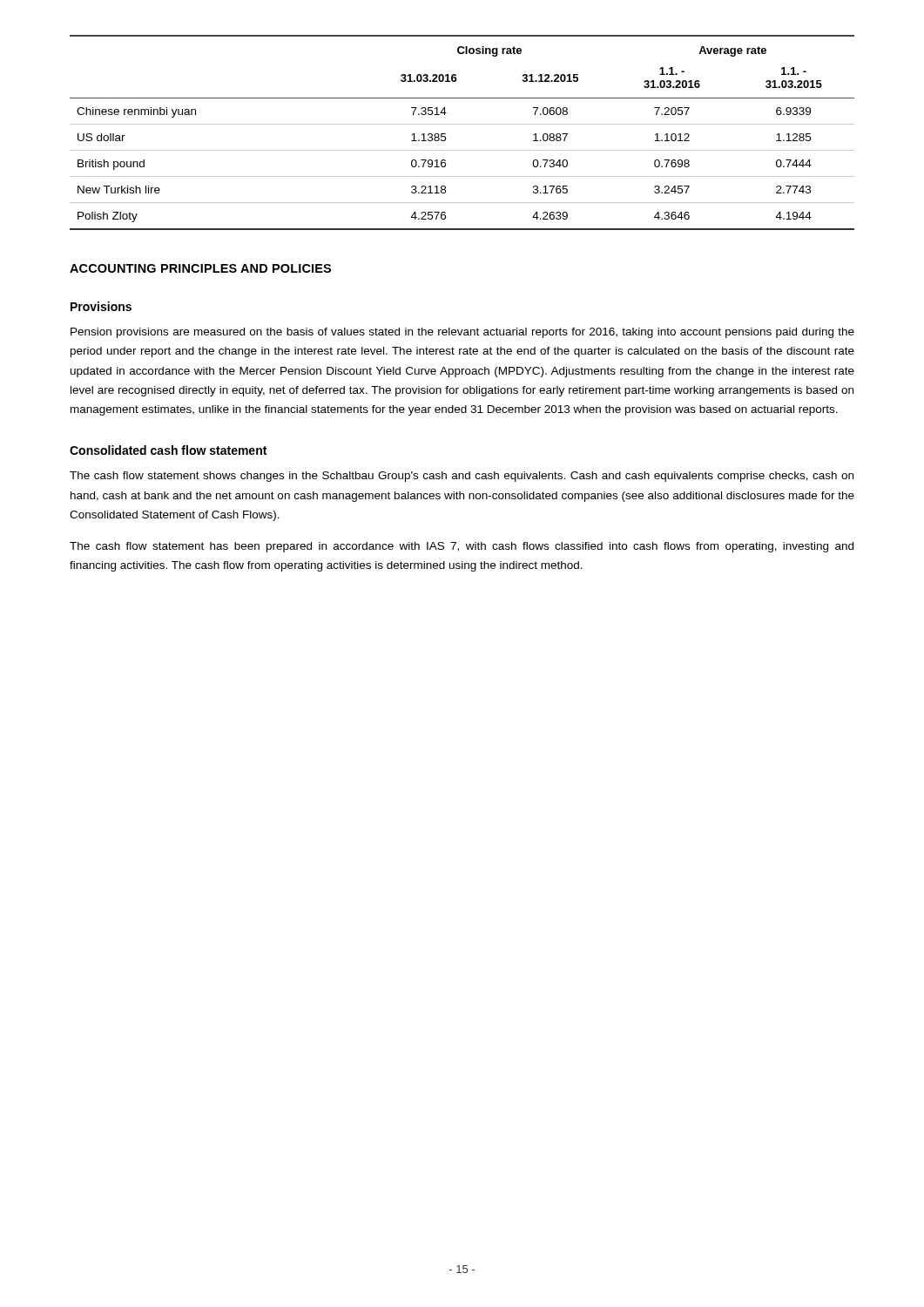Navigate to the element starting "ACCOUNTING PRINCIPLES AND"
This screenshot has height=1307, width=924.
[201, 268]
